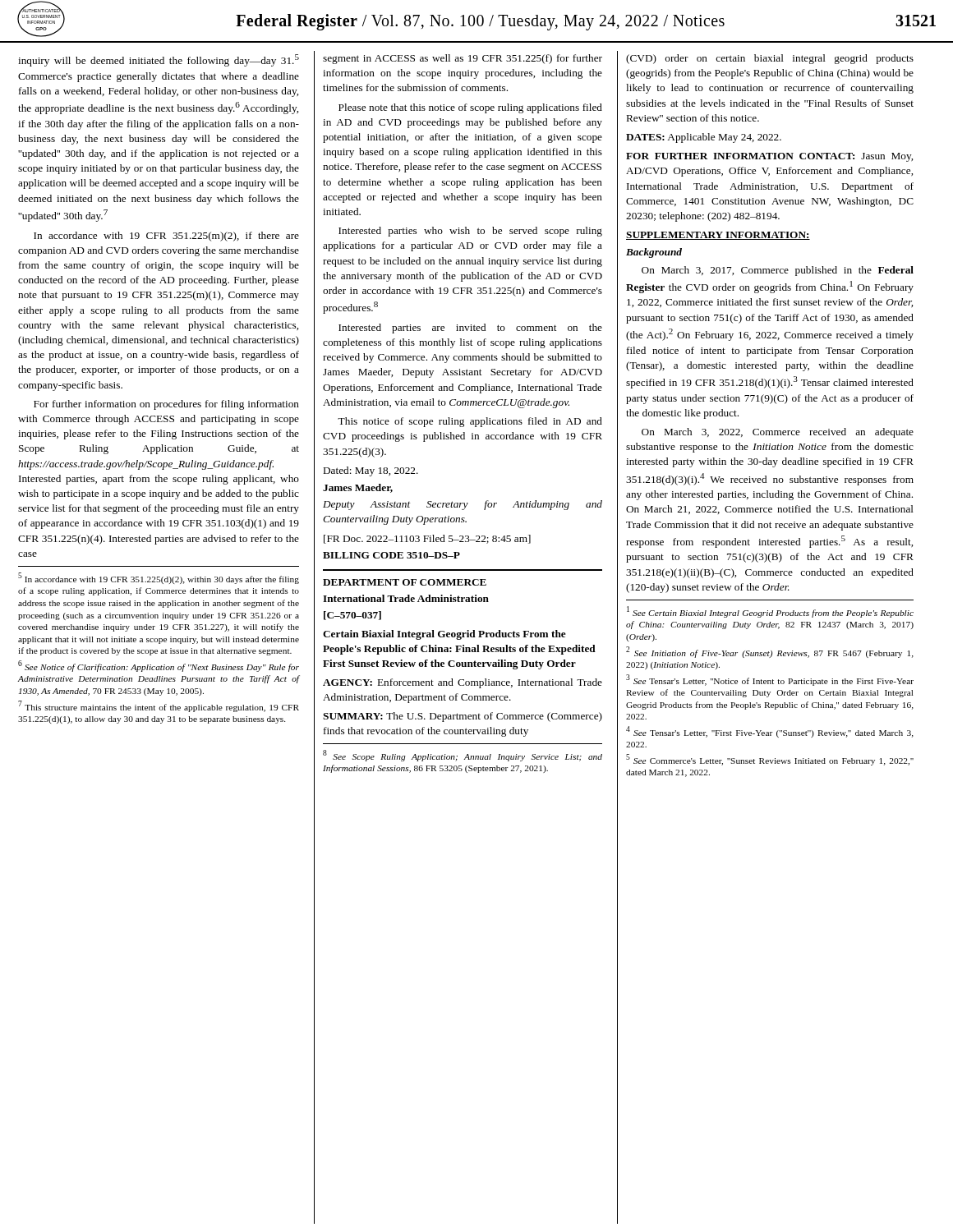Navigate to the passage starting "BILLING CODE 3510–DS–P"
This screenshot has height=1232, width=953.
pyautogui.click(x=463, y=555)
